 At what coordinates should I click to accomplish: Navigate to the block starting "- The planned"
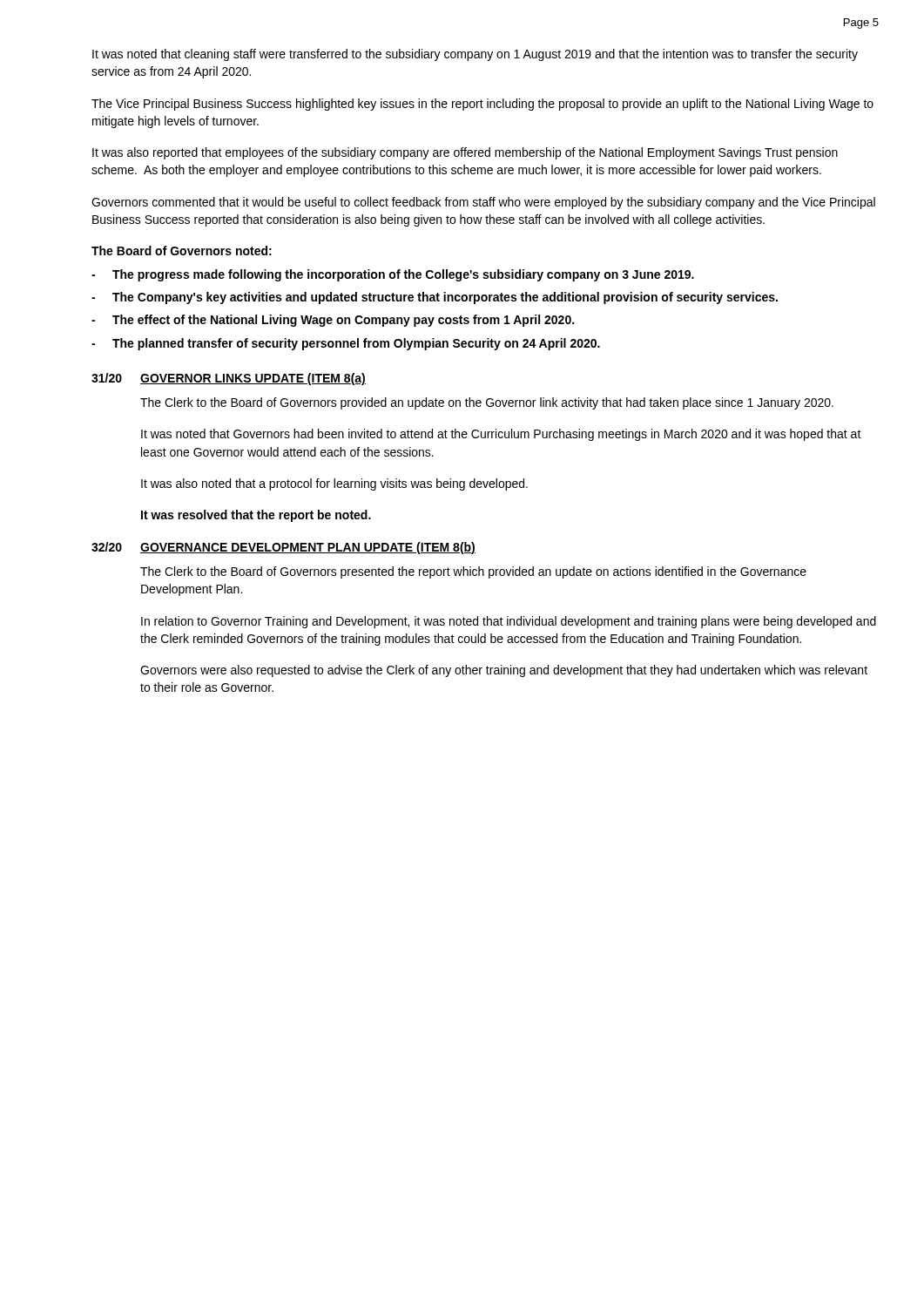pyautogui.click(x=346, y=343)
